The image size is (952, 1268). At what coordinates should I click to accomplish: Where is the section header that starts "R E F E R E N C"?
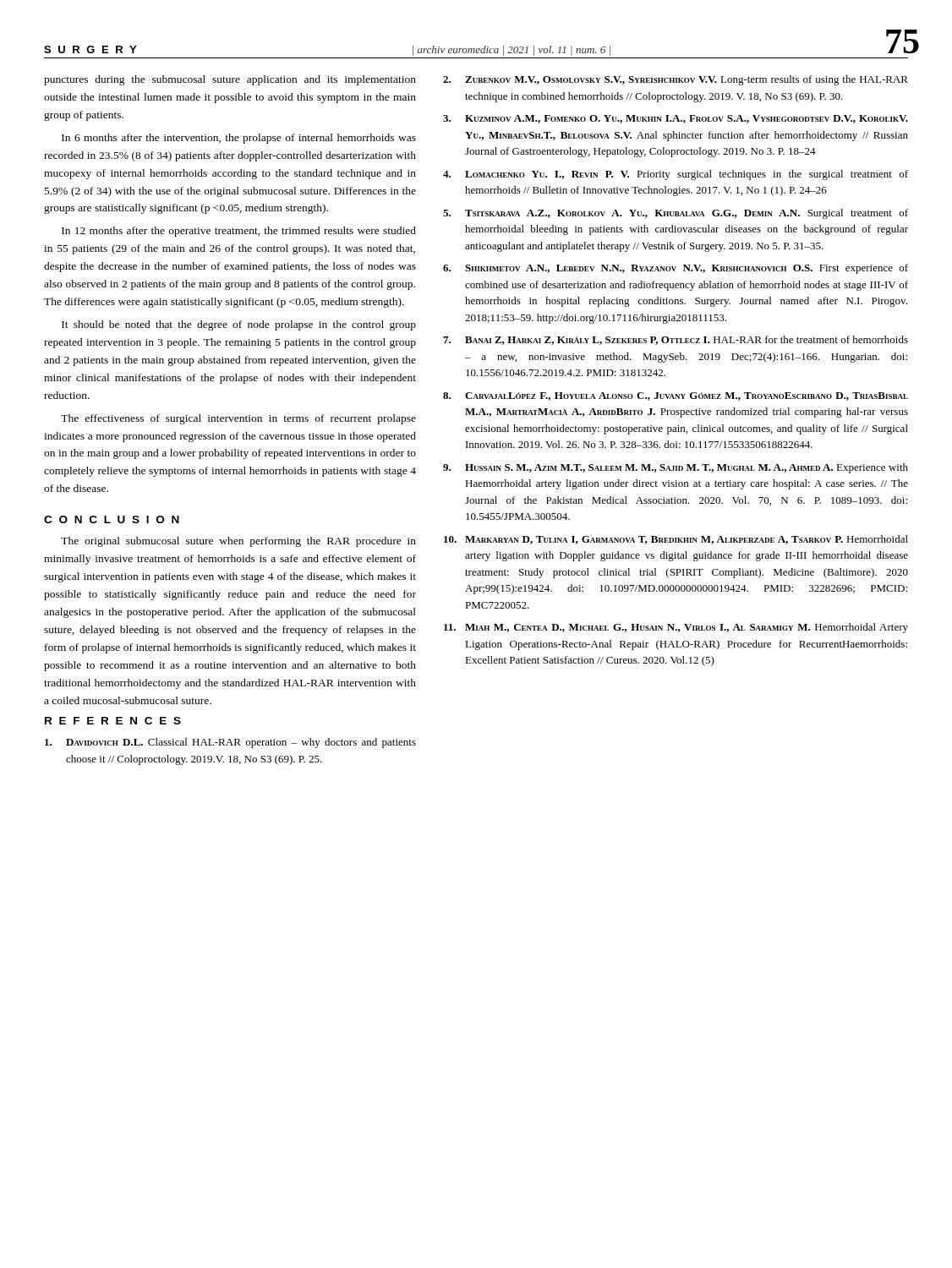[x=113, y=721]
